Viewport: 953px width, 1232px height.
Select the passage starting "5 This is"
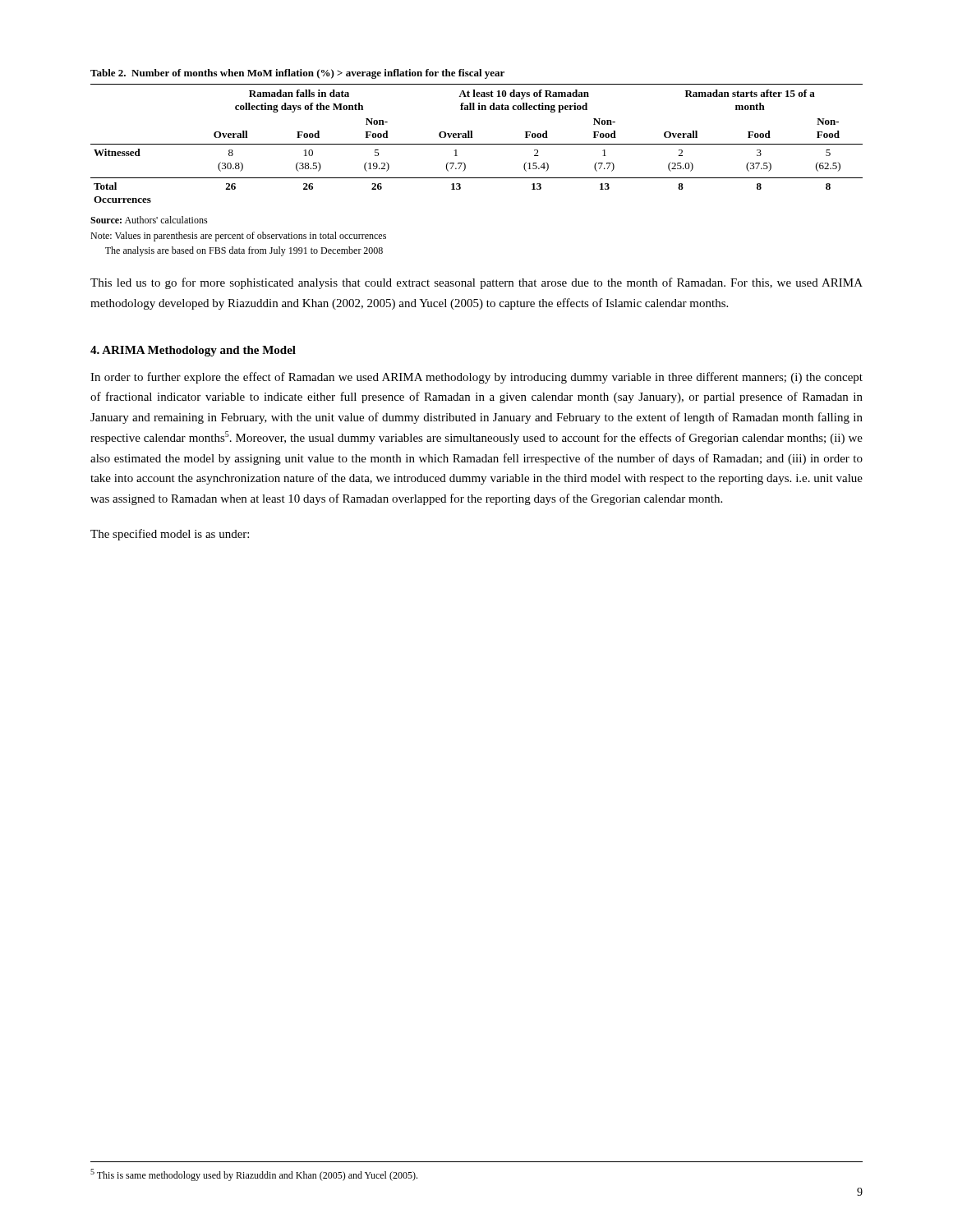click(x=254, y=1175)
